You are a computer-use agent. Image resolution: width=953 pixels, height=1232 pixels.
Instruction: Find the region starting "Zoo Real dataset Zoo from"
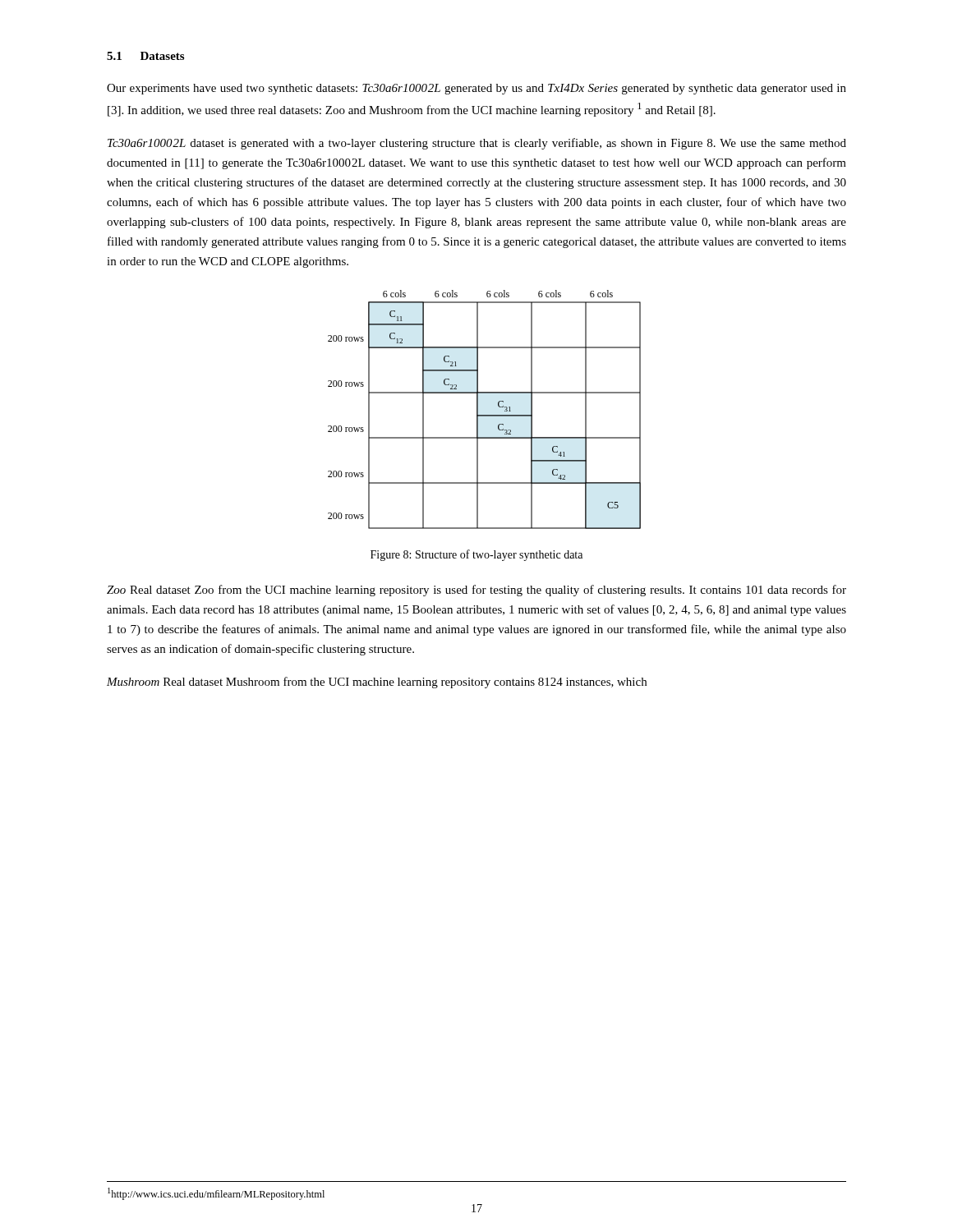[x=476, y=619]
